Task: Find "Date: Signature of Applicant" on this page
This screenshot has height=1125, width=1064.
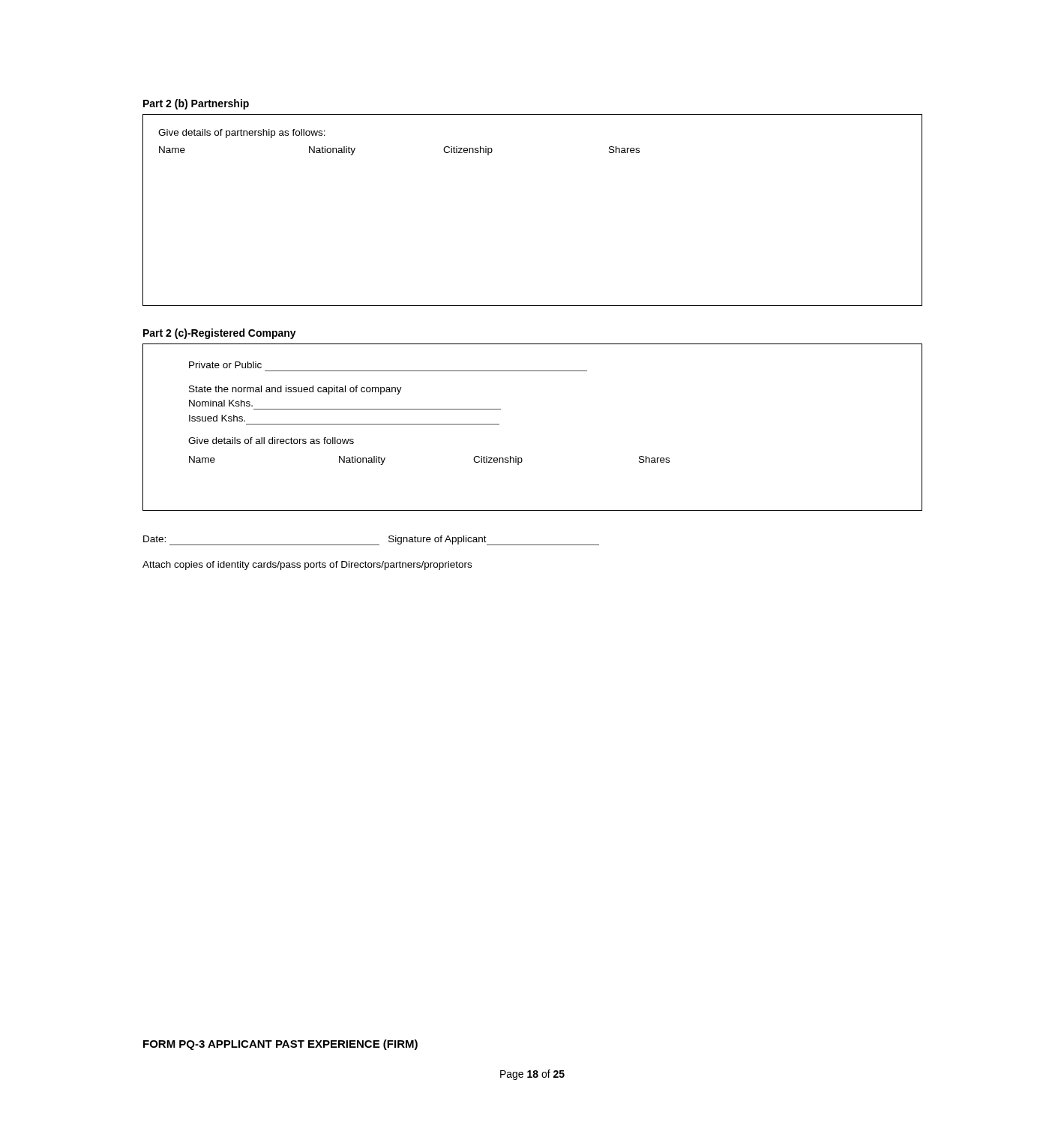Action: [x=371, y=539]
